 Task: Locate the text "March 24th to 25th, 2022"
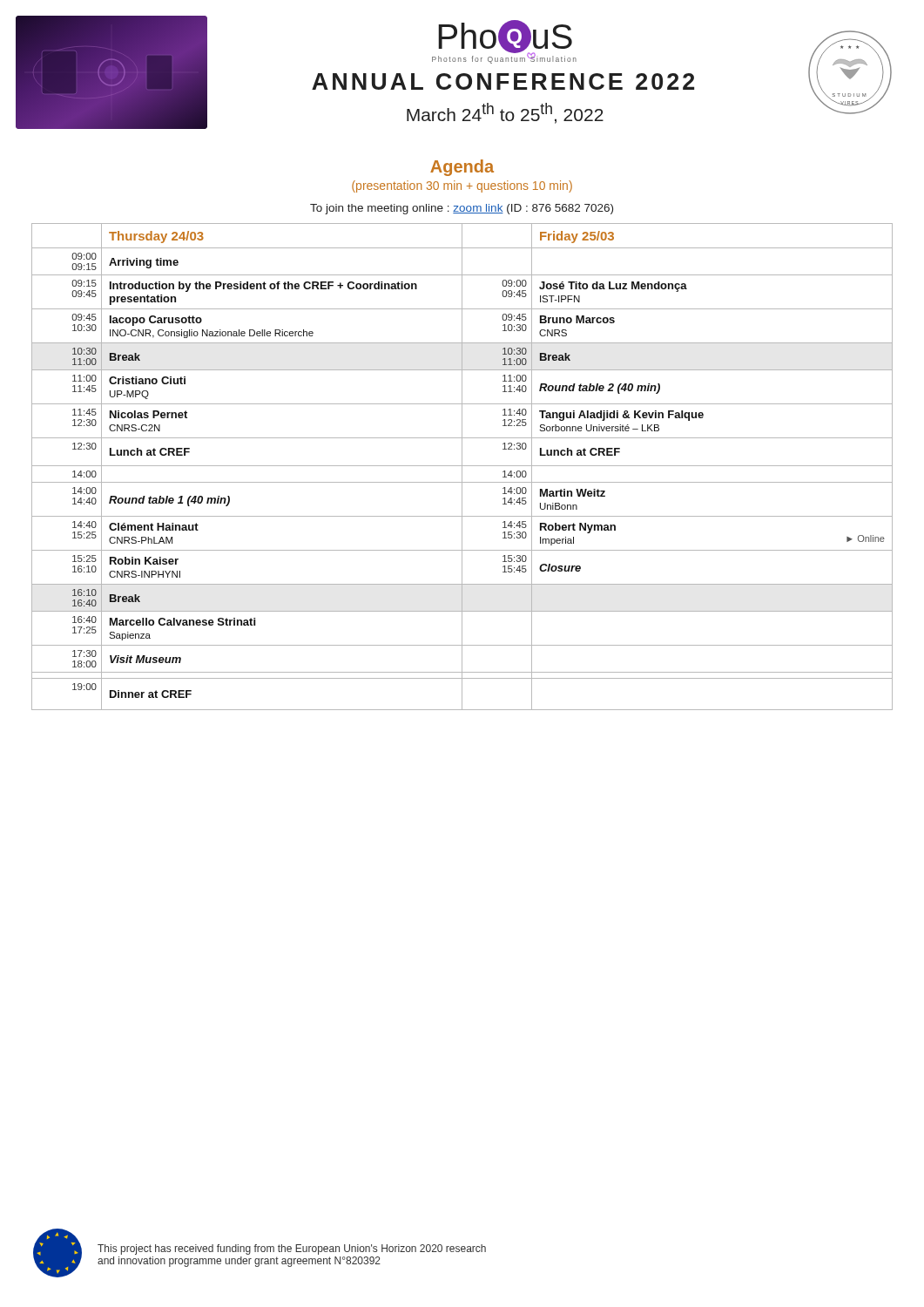(505, 112)
